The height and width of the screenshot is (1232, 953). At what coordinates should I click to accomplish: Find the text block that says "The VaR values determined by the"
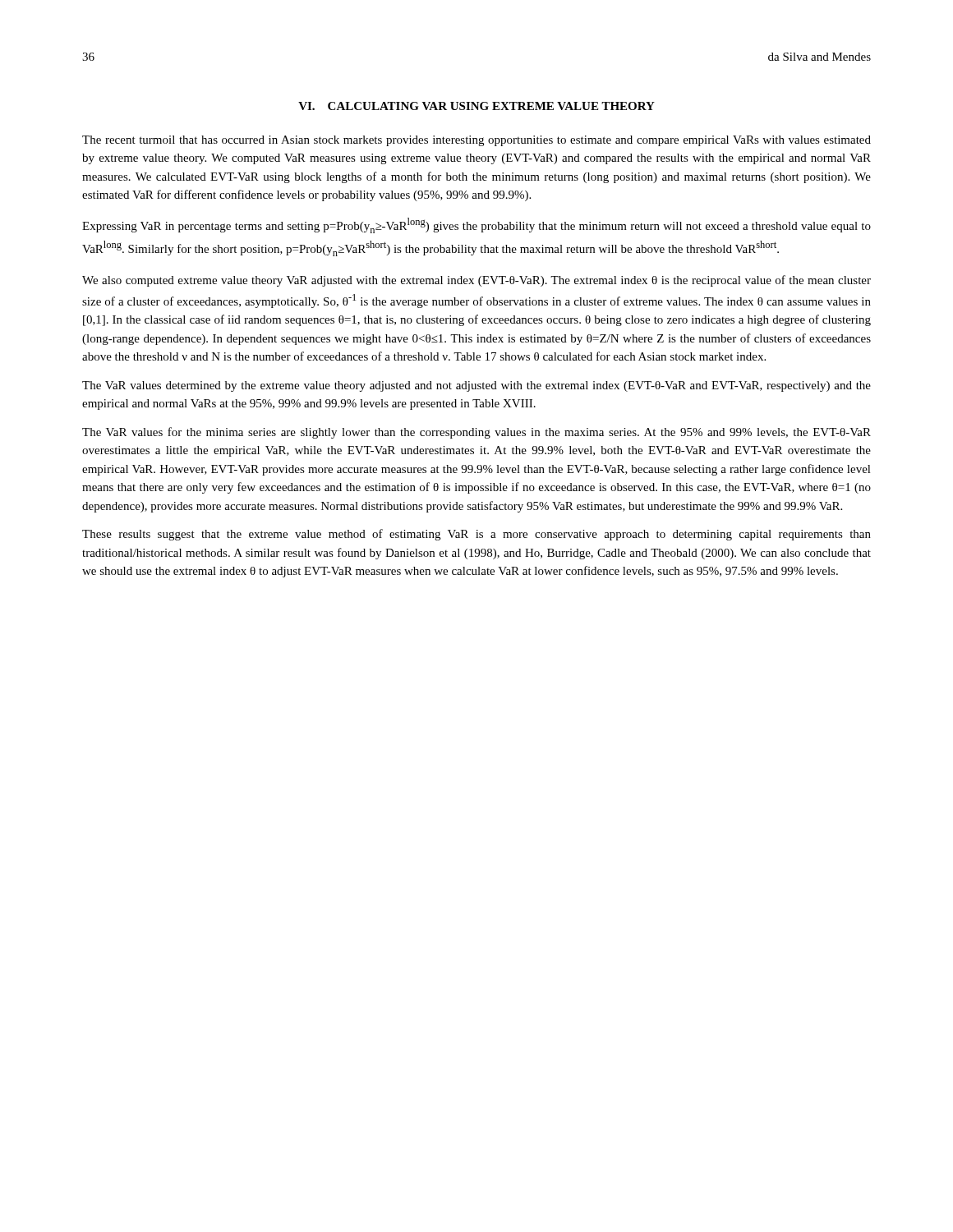click(476, 394)
